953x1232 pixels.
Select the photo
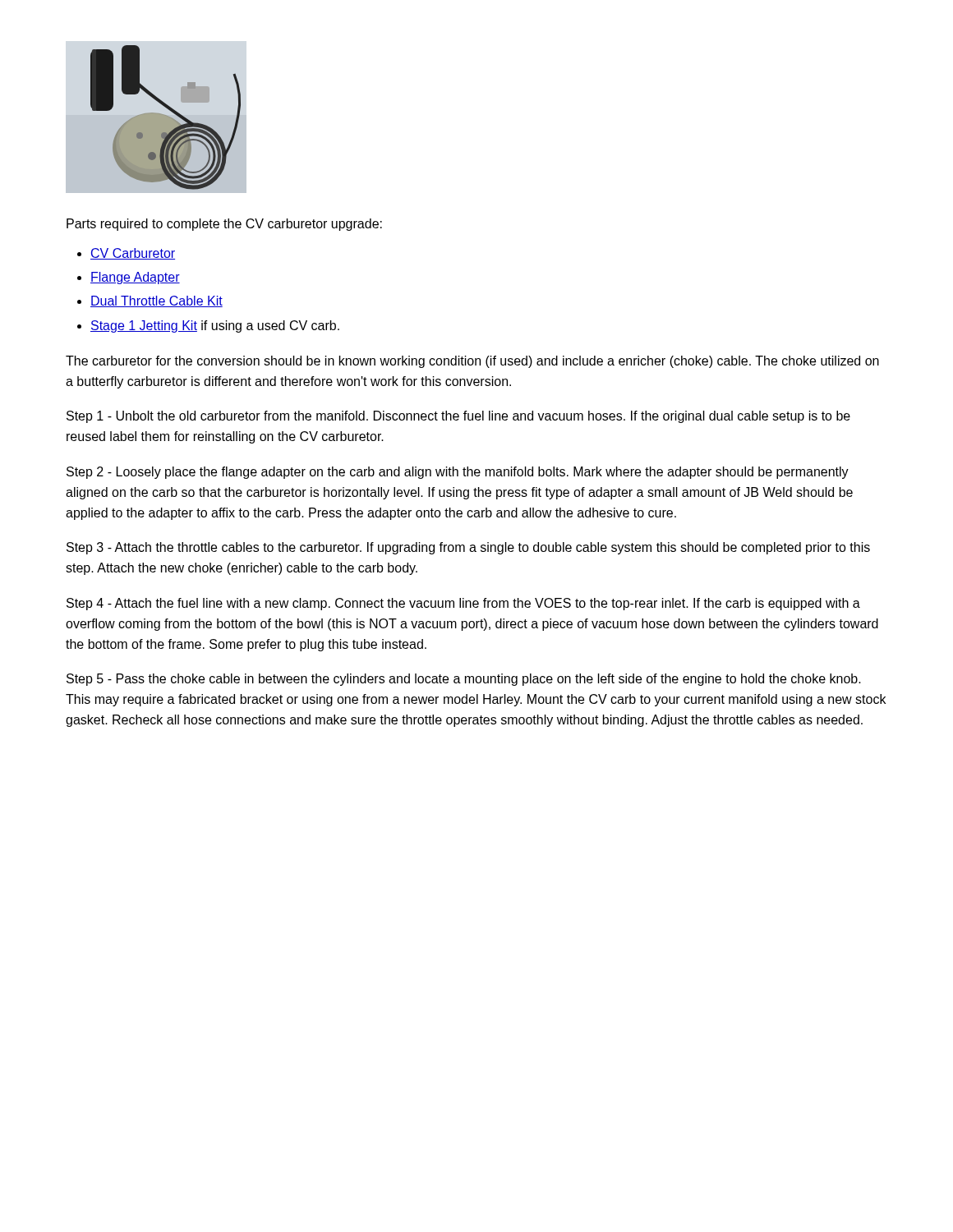click(156, 119)
